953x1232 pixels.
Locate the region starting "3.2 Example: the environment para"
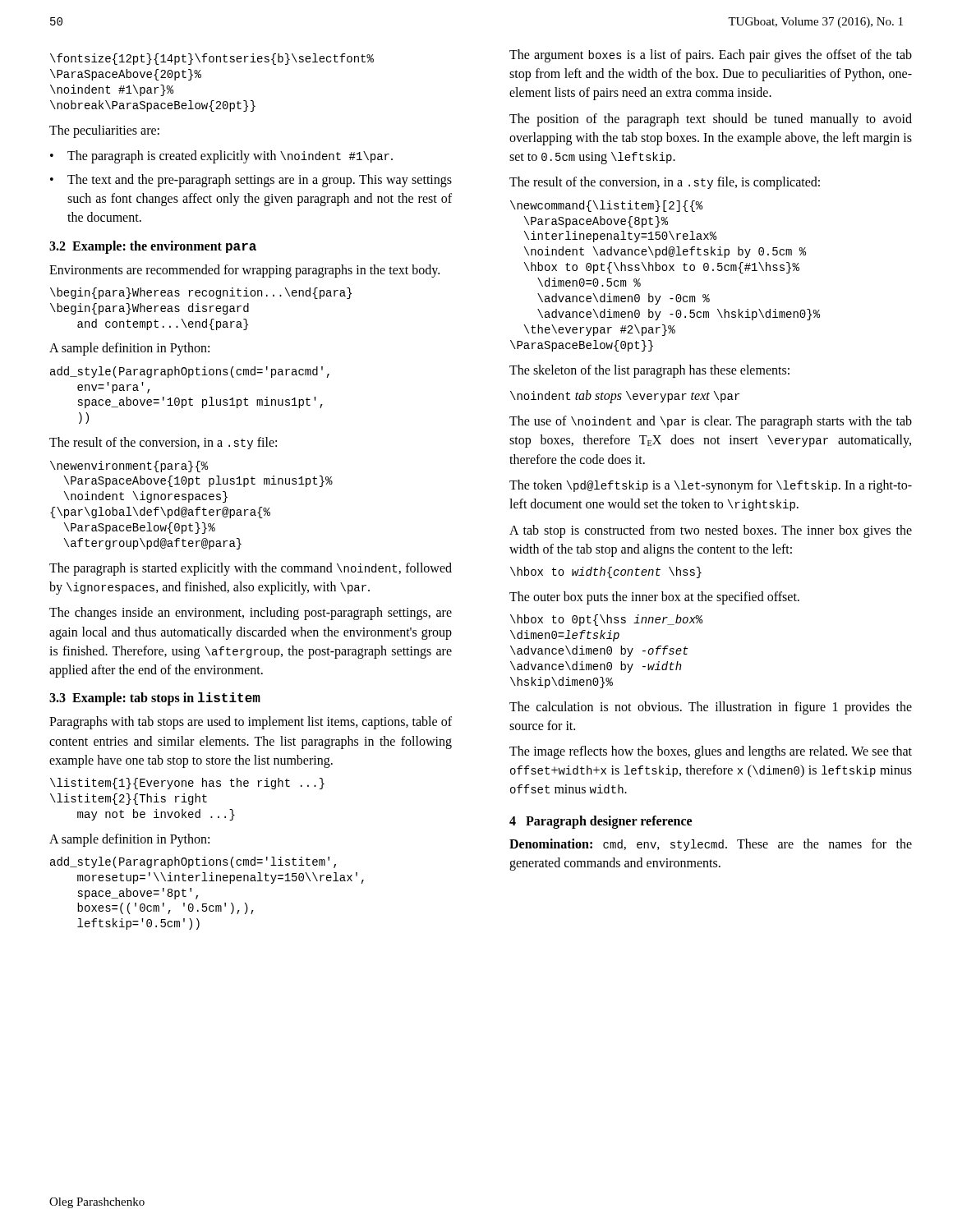153,246
